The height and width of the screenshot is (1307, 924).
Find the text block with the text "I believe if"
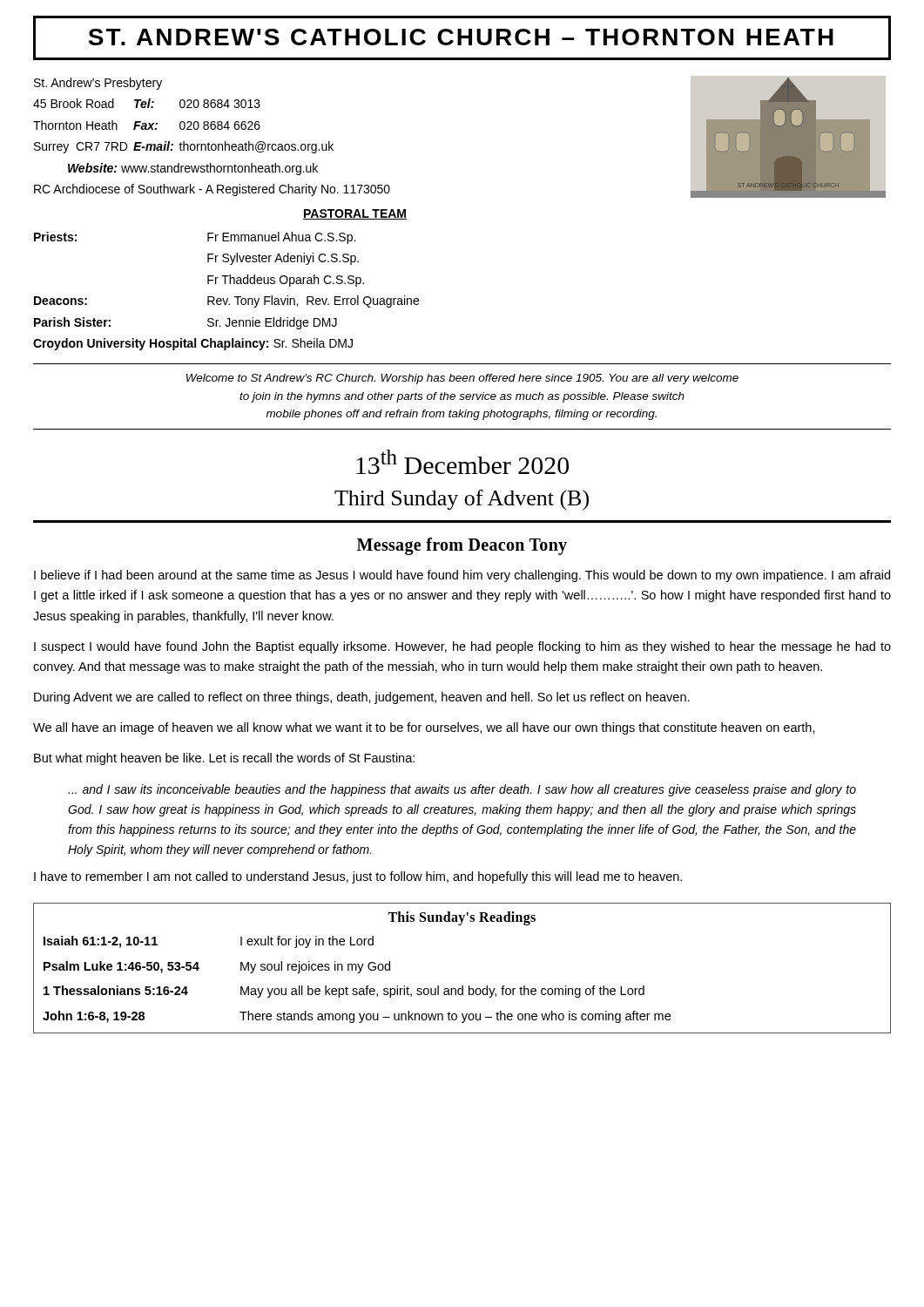coord(462,595)
